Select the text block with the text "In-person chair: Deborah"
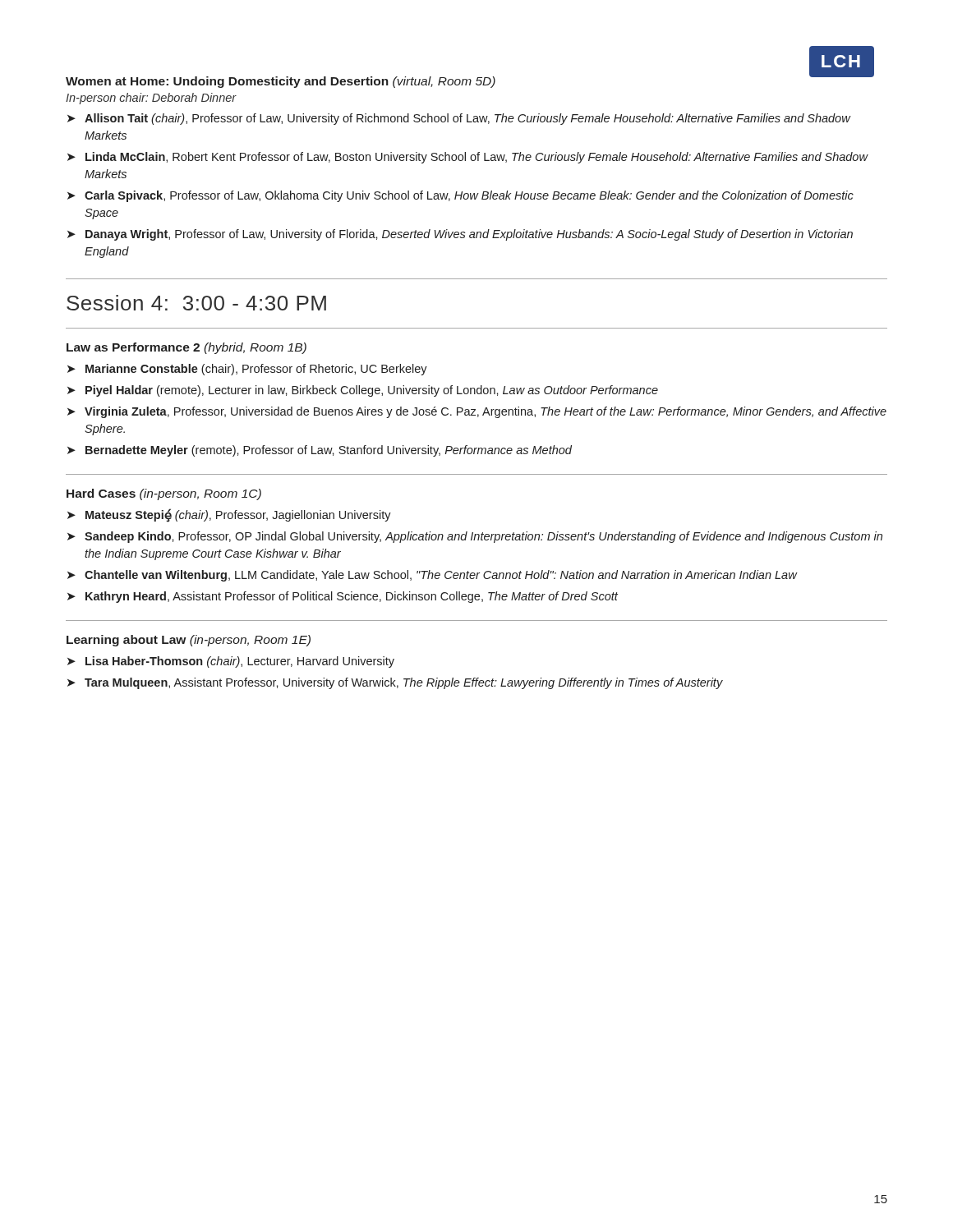The image size is (953, 1232). [x=151, y=98]
